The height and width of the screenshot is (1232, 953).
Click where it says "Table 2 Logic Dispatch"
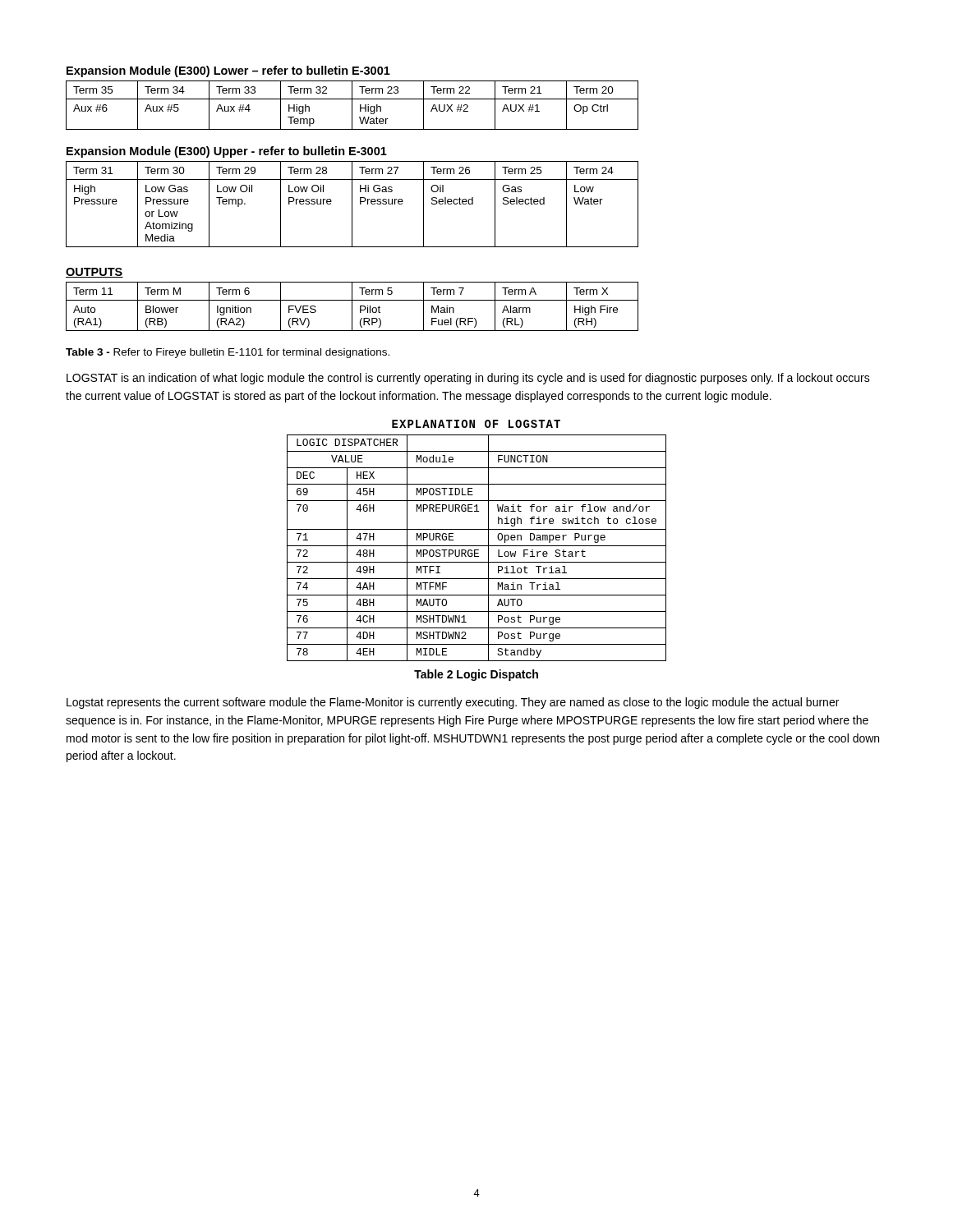click(x=476, y=675)
